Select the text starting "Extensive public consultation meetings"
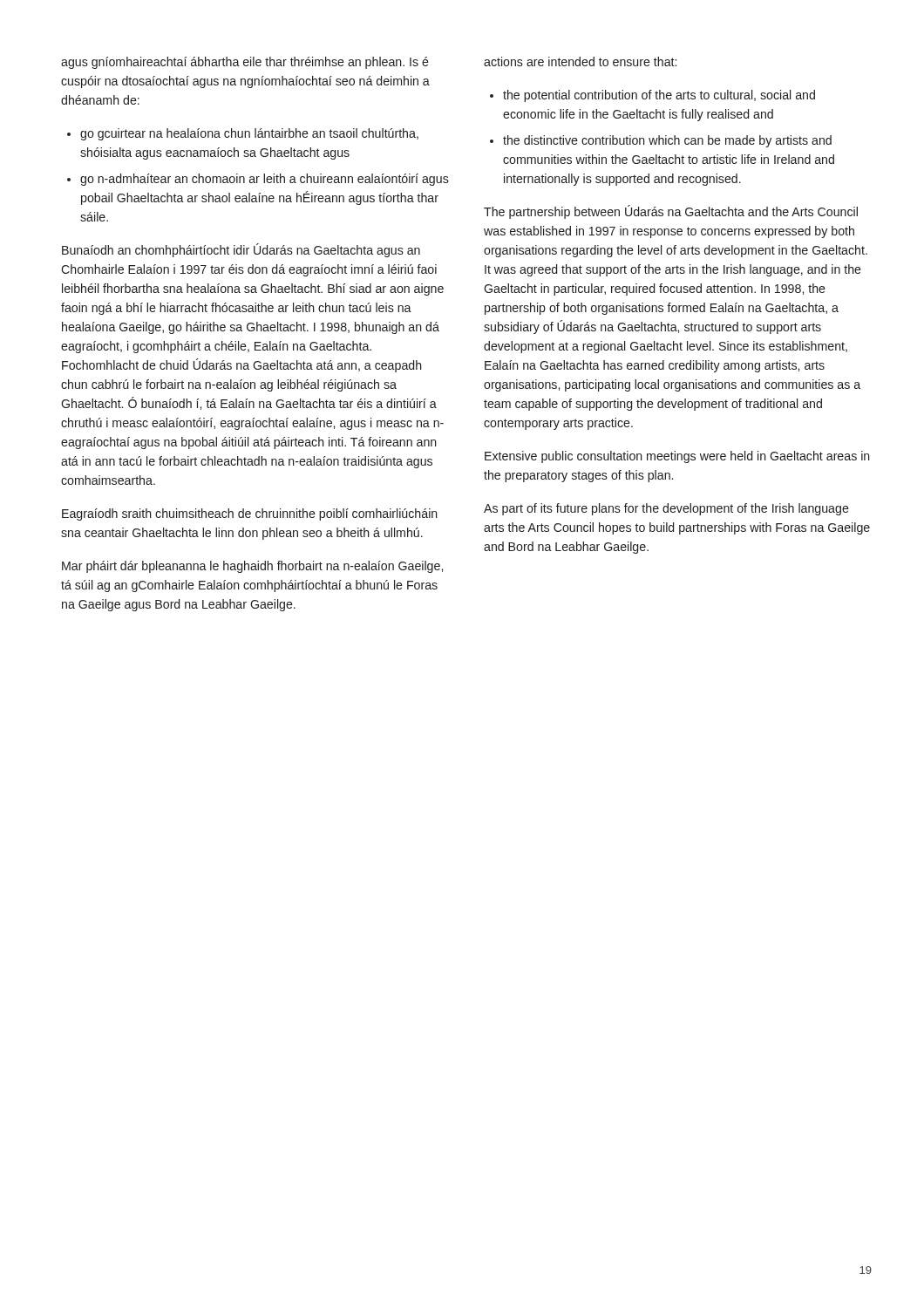The image size is (924, 1308). 677,466
